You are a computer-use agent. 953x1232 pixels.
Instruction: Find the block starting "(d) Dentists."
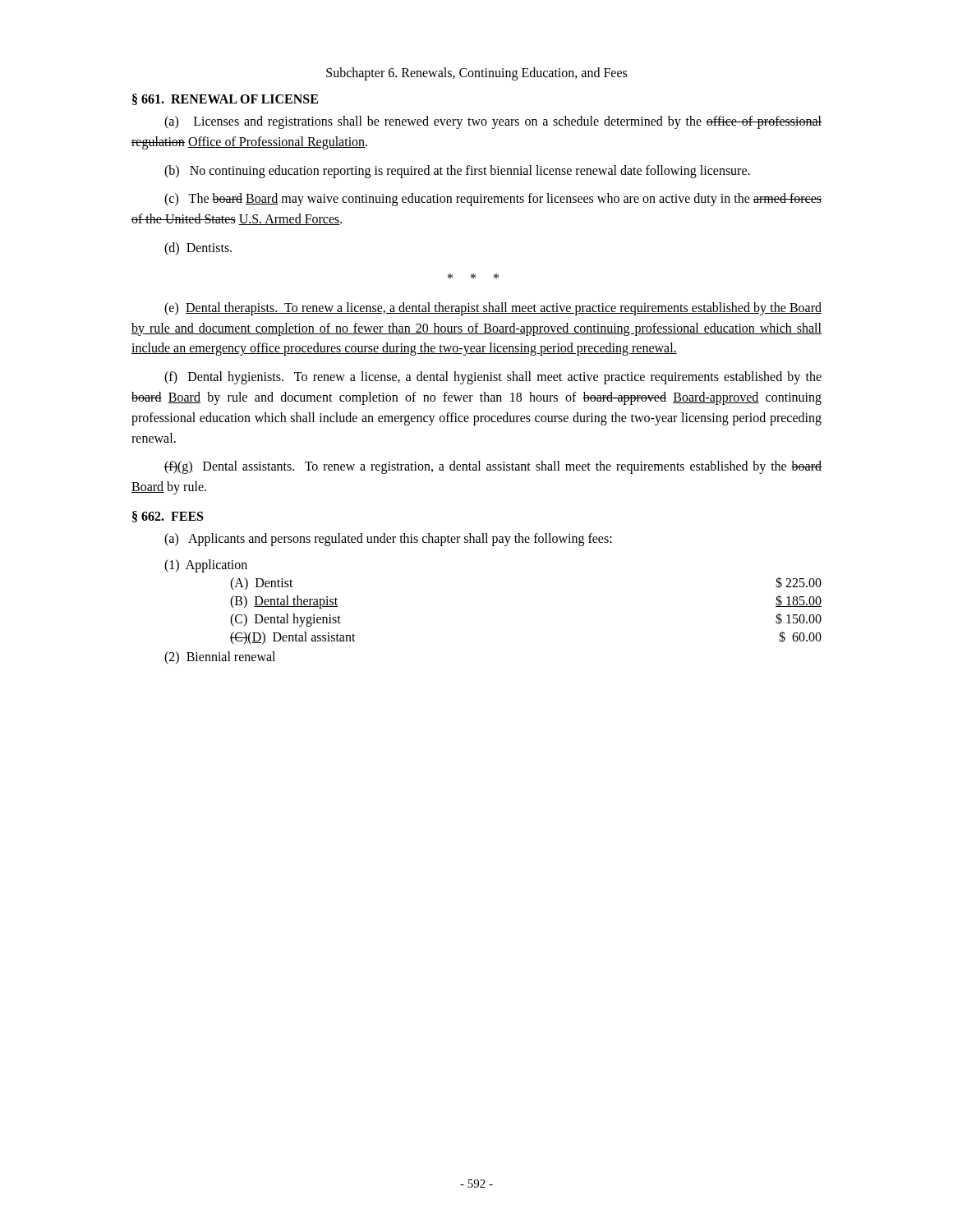pyautogui.click(x=198, y=248)
